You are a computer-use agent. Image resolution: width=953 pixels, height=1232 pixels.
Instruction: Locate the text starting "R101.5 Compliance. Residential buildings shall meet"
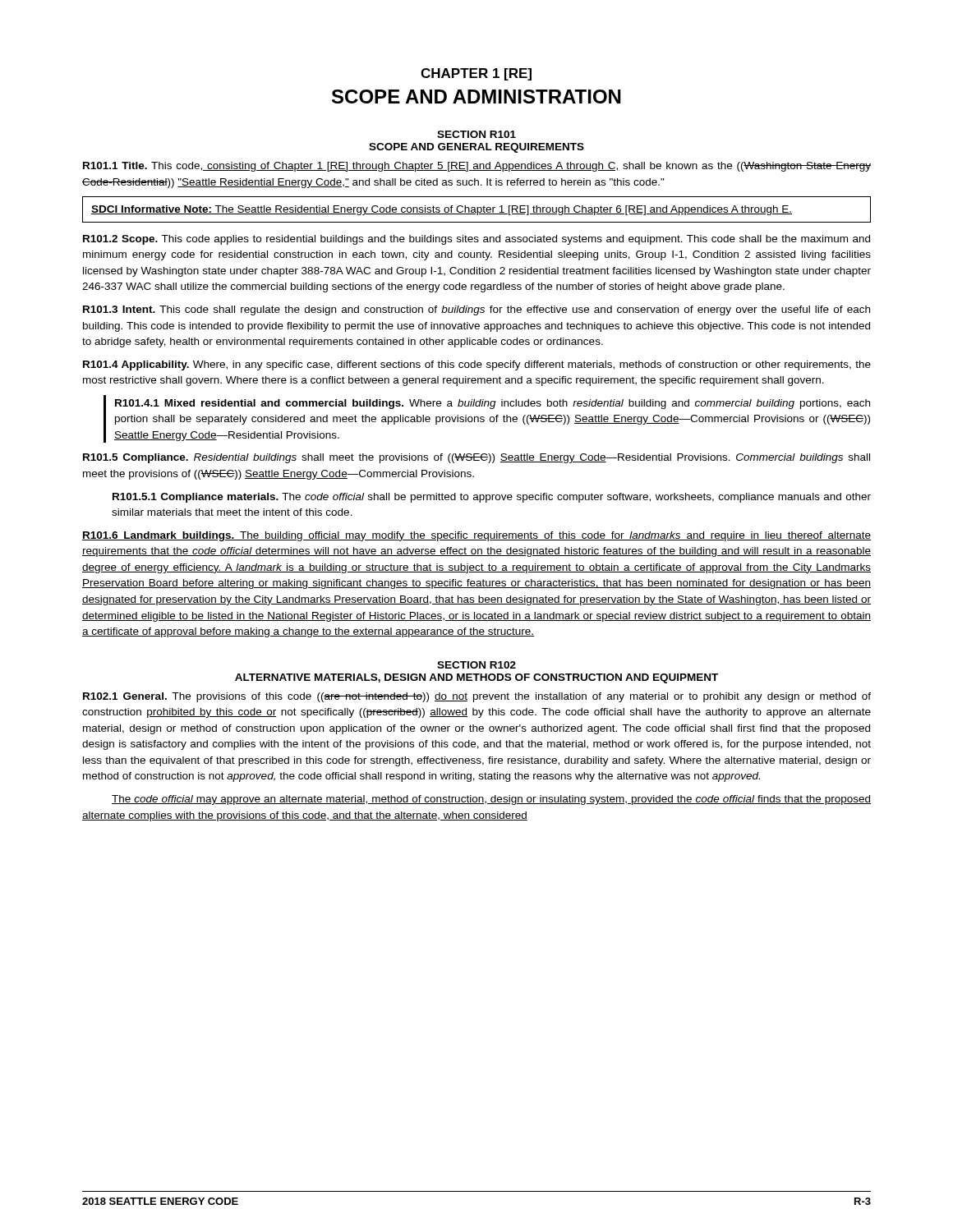(x=476, y=465)
